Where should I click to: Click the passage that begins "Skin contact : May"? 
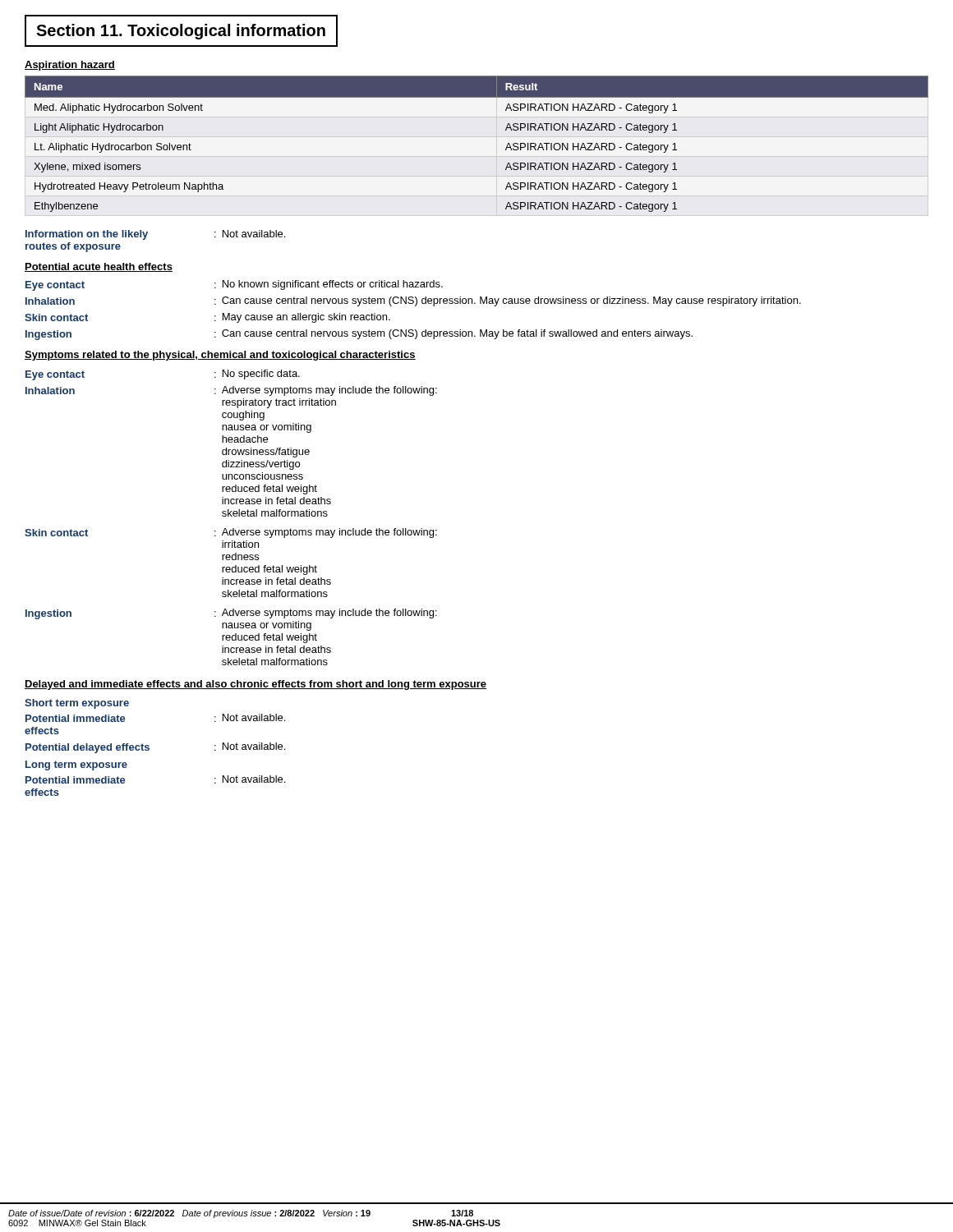coord(52,317)
